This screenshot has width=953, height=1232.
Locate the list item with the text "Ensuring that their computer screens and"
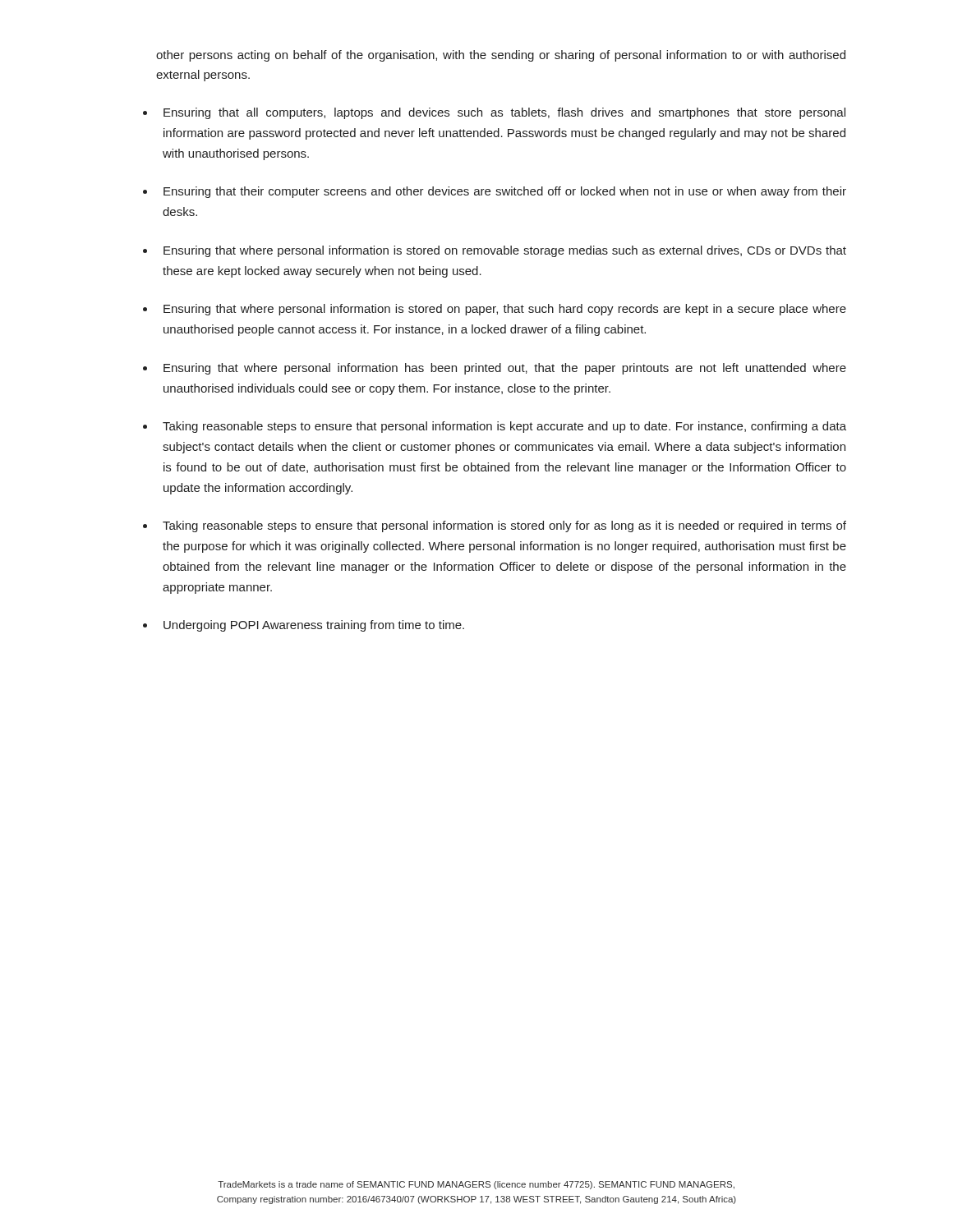(504, 201)
